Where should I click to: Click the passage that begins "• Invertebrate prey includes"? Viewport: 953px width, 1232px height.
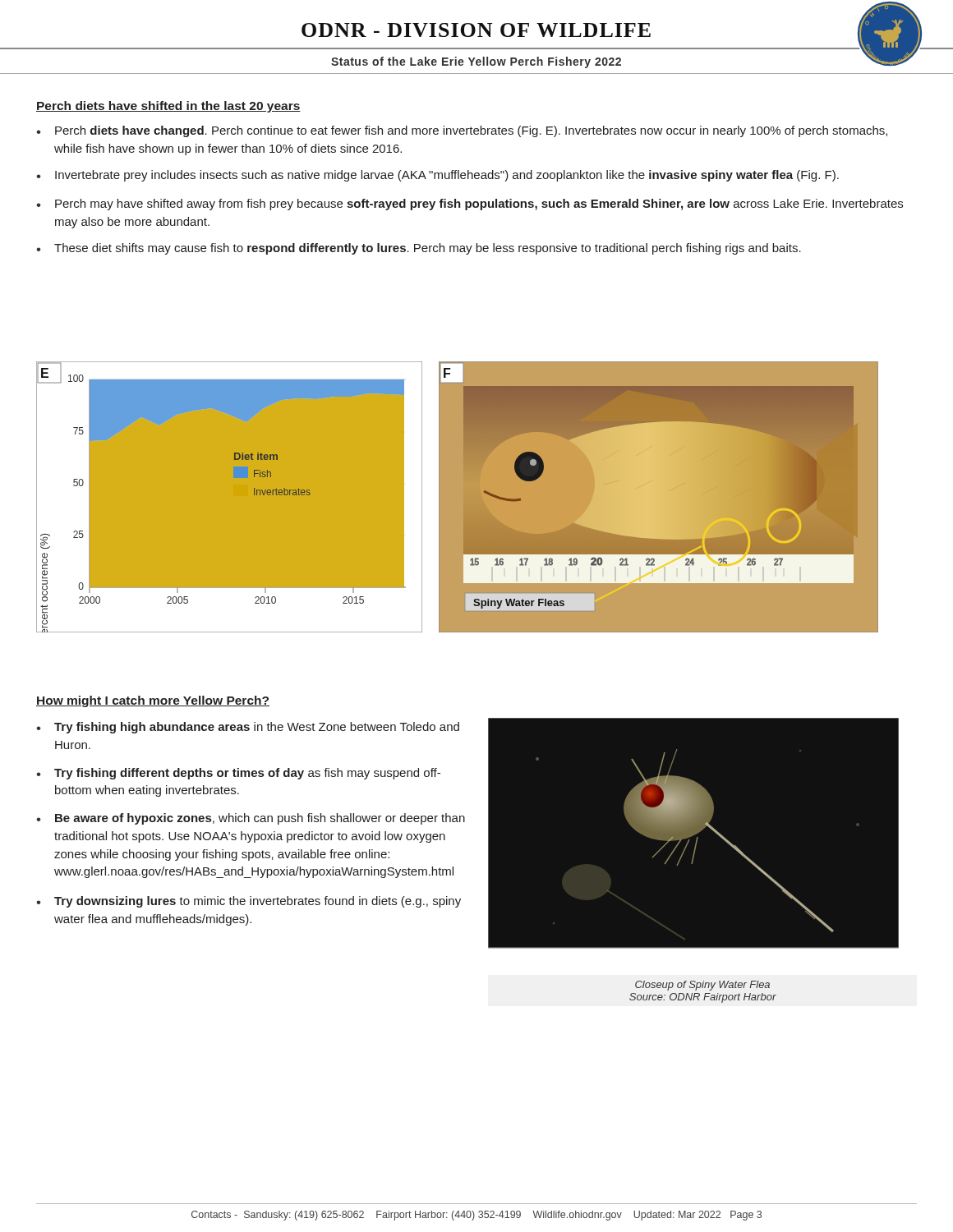point(476,176)
